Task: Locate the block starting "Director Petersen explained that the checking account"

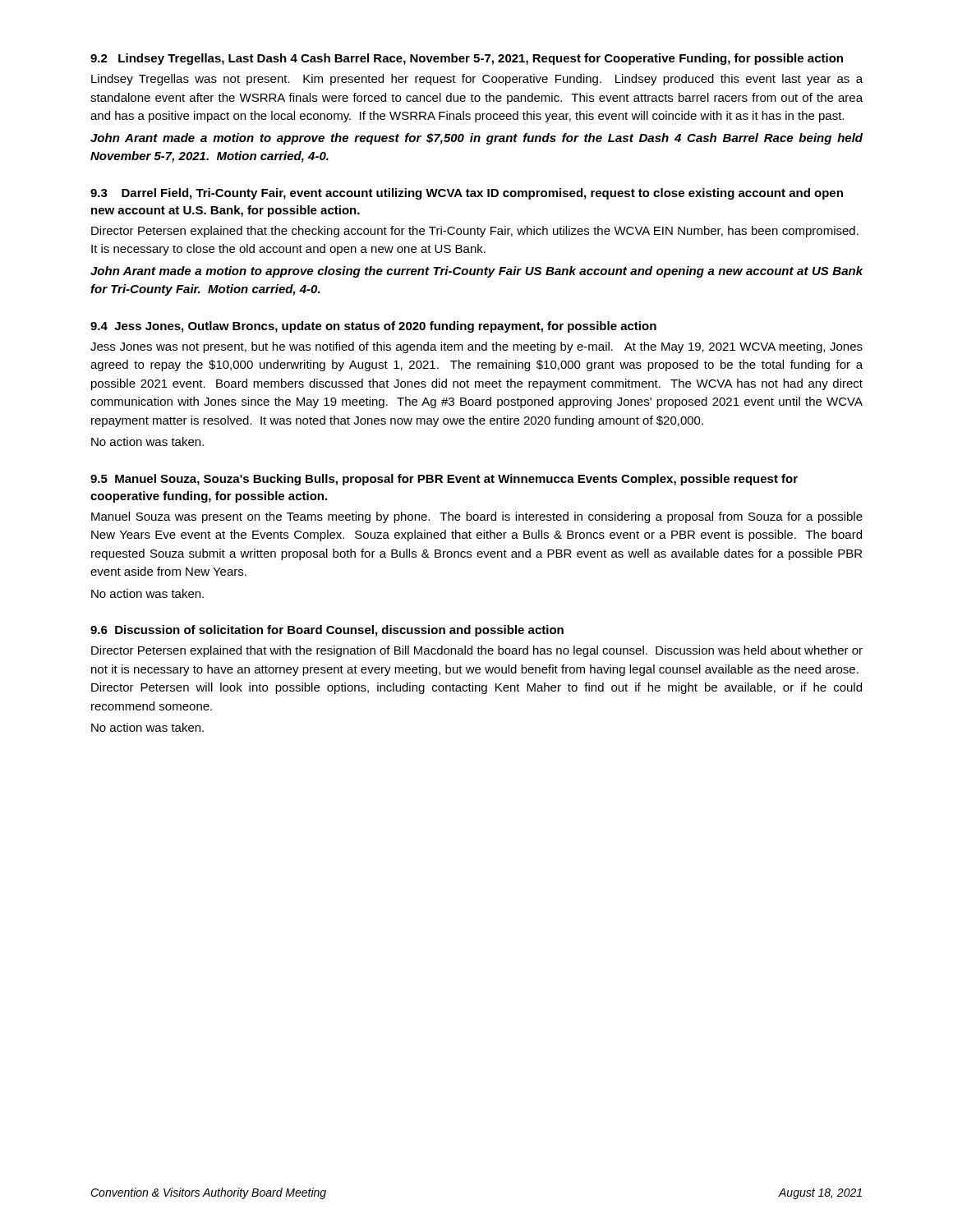Action: [x=476, y=239]
